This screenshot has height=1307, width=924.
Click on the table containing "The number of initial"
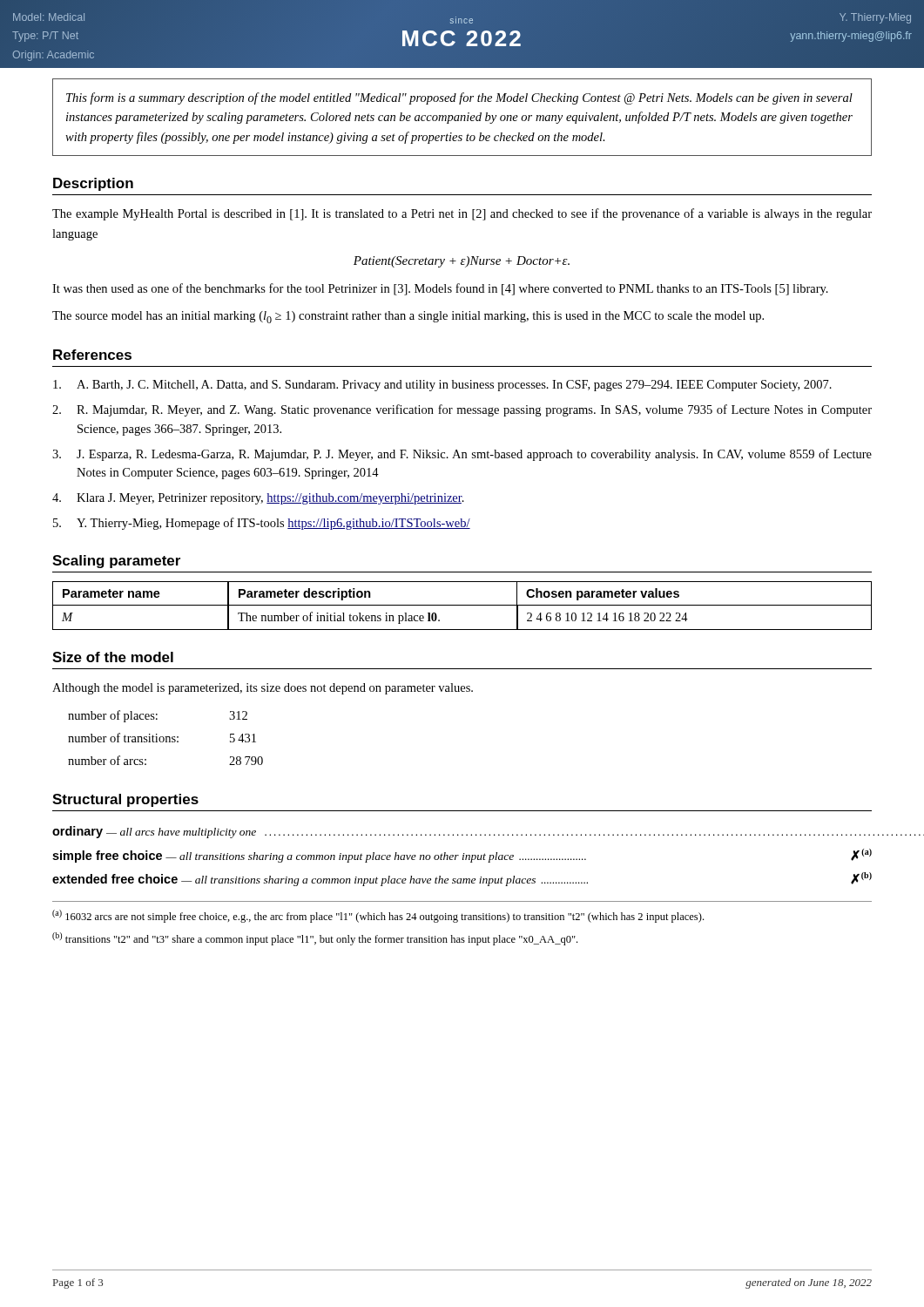(x=462, y=605)
